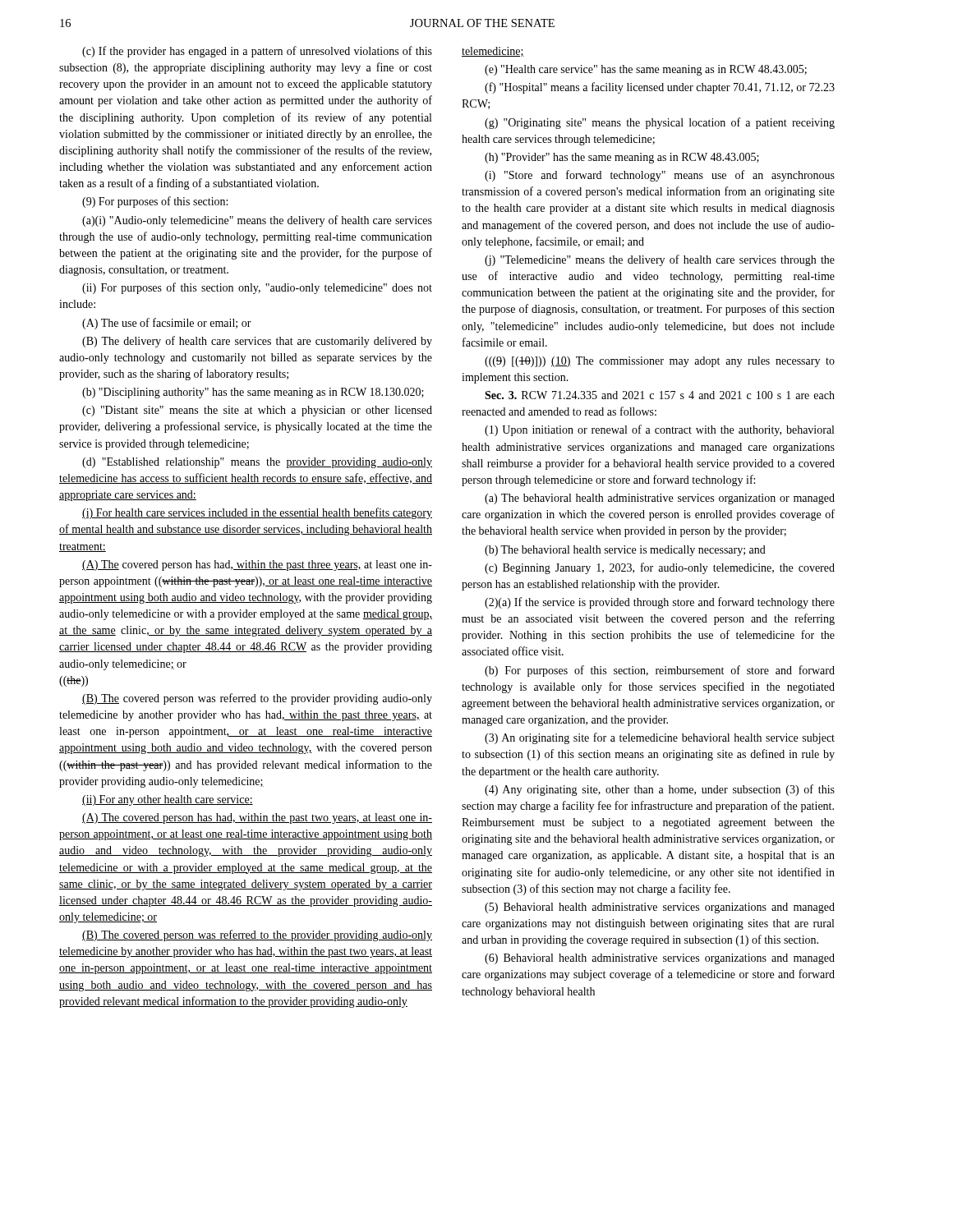Locate the region starting "(B) The delivery of health care services that"
953x1232 pixels.
click(246, 358)
